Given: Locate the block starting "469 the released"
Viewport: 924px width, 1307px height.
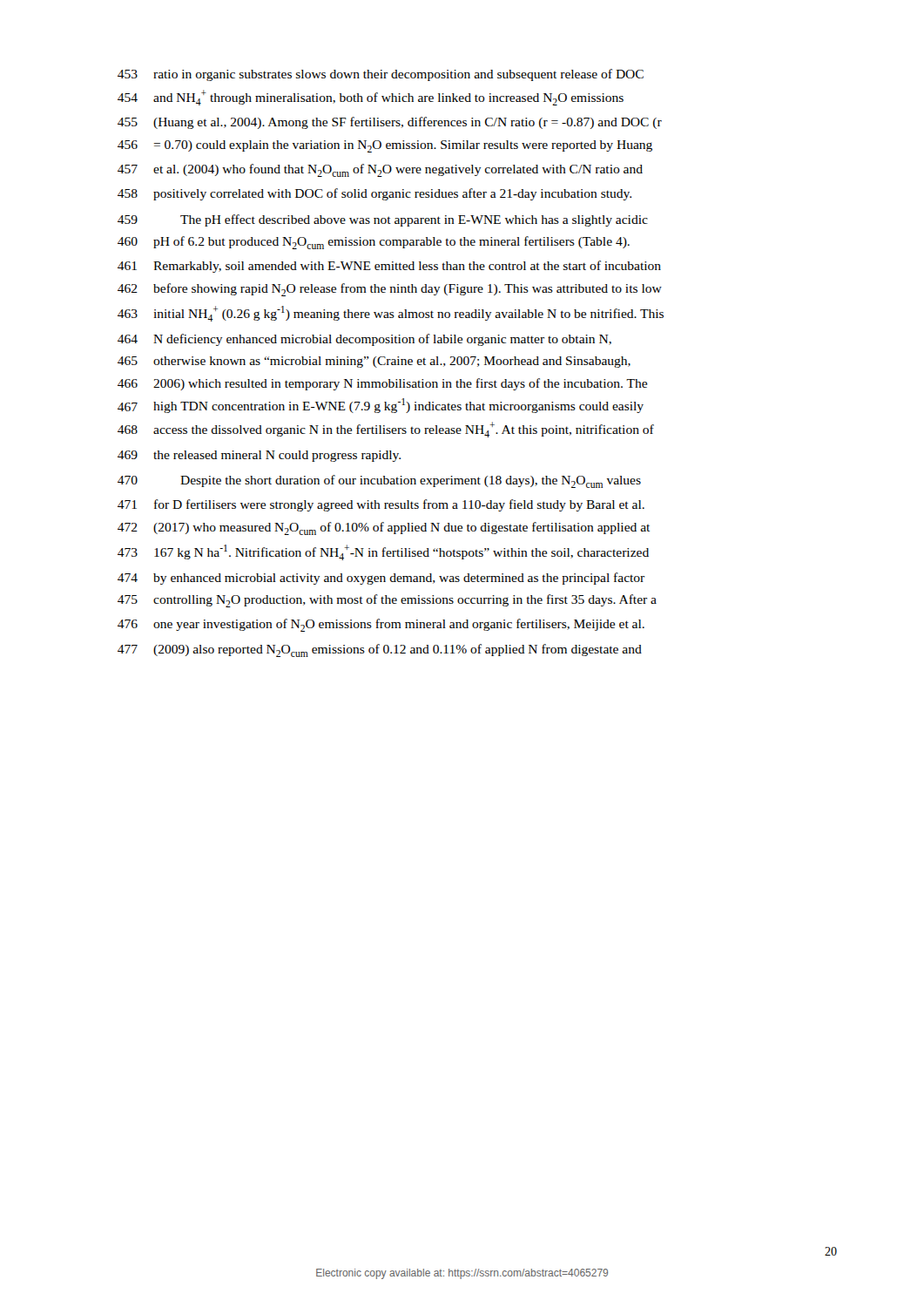Looking at the screenshot, I should click(259, 456).
